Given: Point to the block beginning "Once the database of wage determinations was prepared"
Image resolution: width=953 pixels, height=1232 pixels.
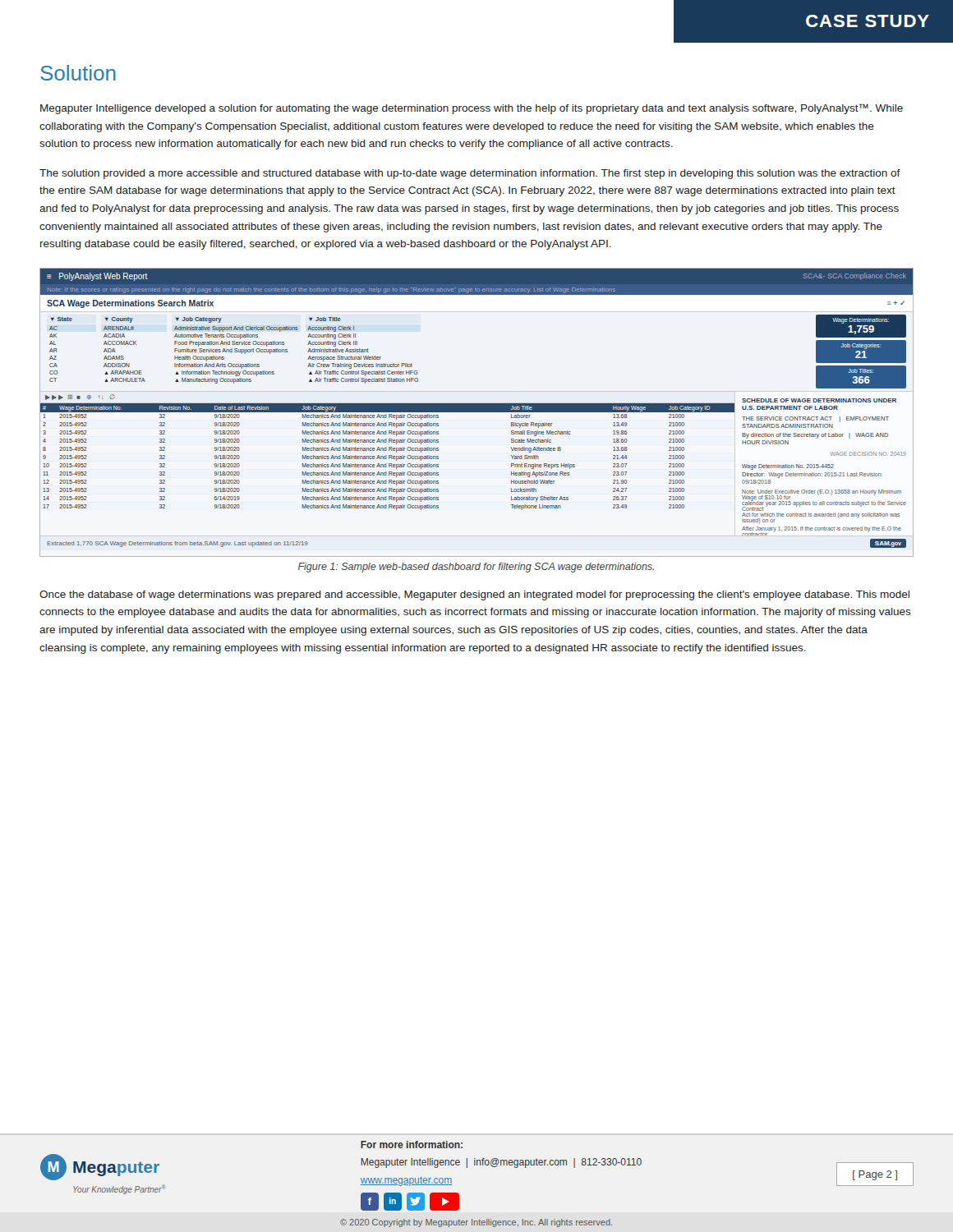Looking at the screenshot, I should [475, 621].
